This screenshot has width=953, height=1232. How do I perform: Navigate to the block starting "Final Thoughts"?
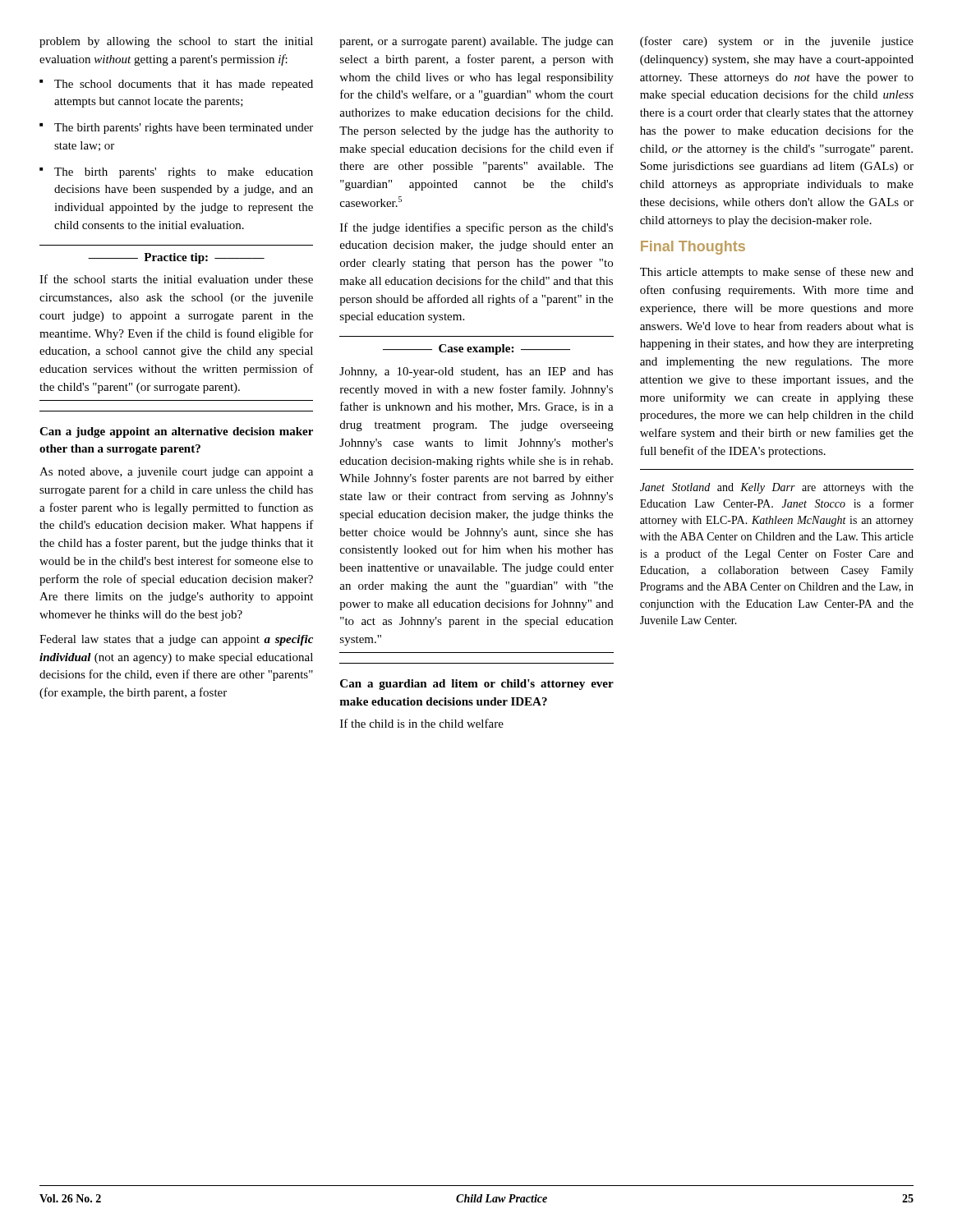coord(693,248)
